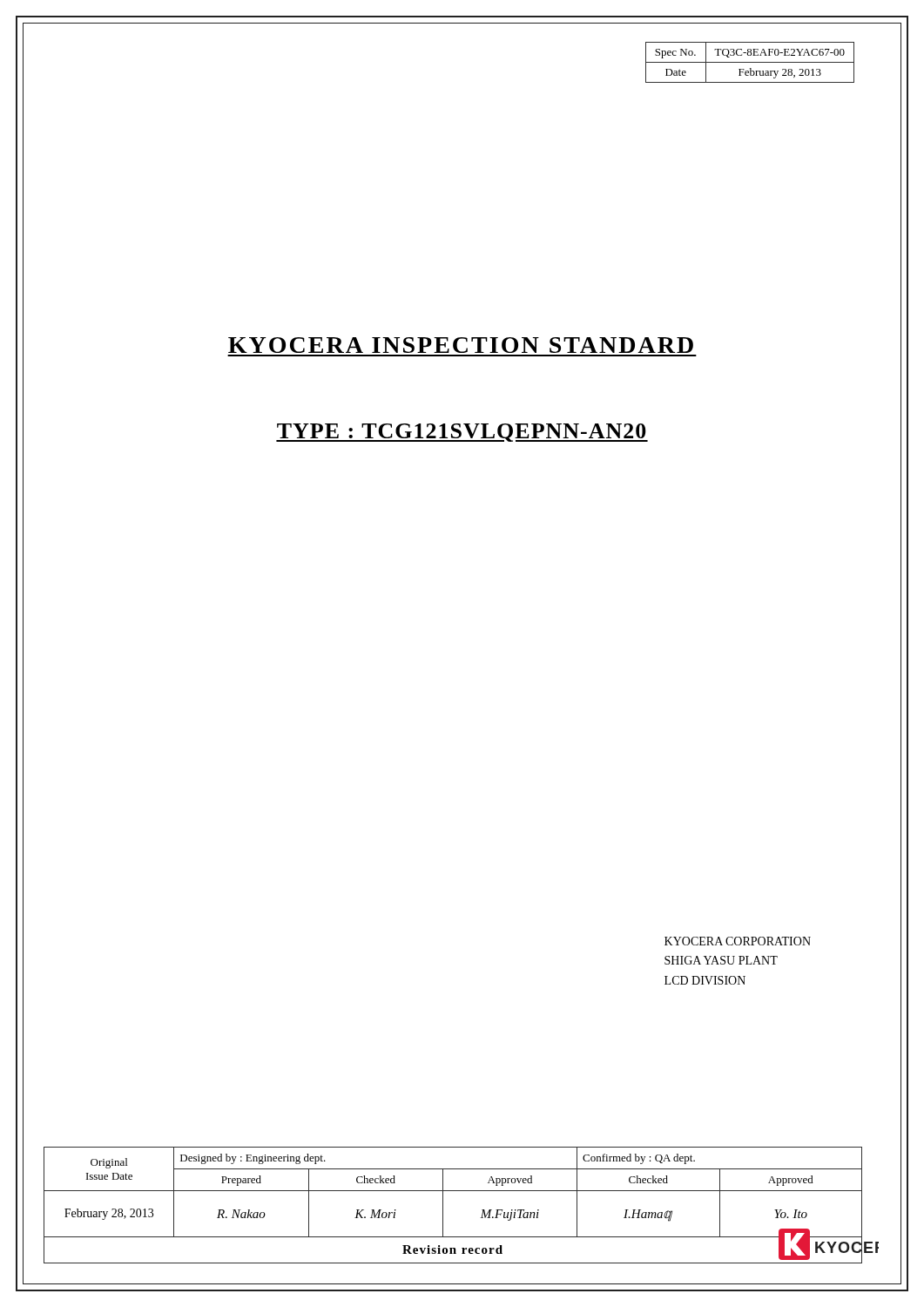Where does it say "KYOCERA INSPECTION STANDARD"?

pos(462,345)
